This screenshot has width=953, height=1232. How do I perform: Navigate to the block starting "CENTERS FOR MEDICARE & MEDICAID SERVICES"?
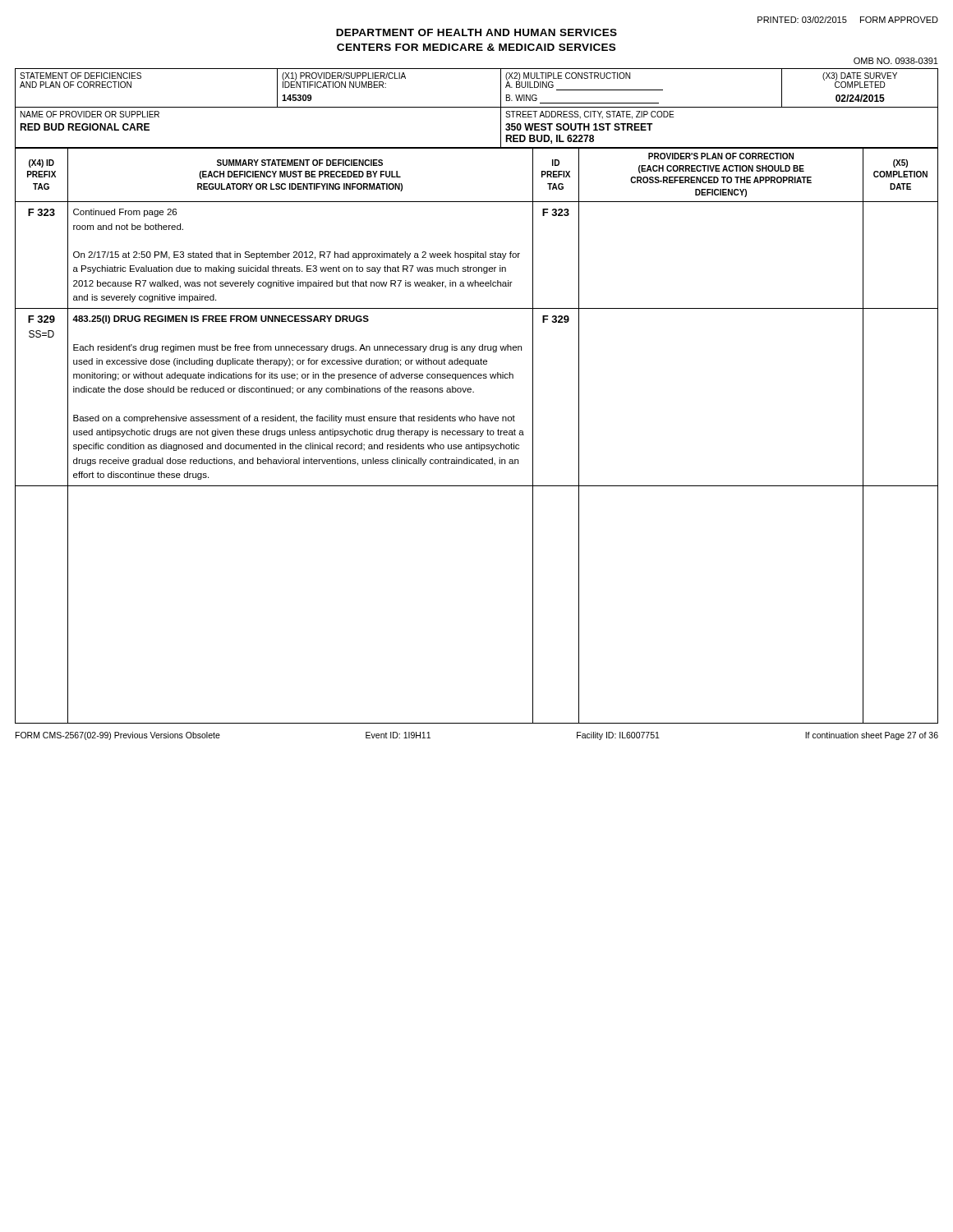click(476, 47)
